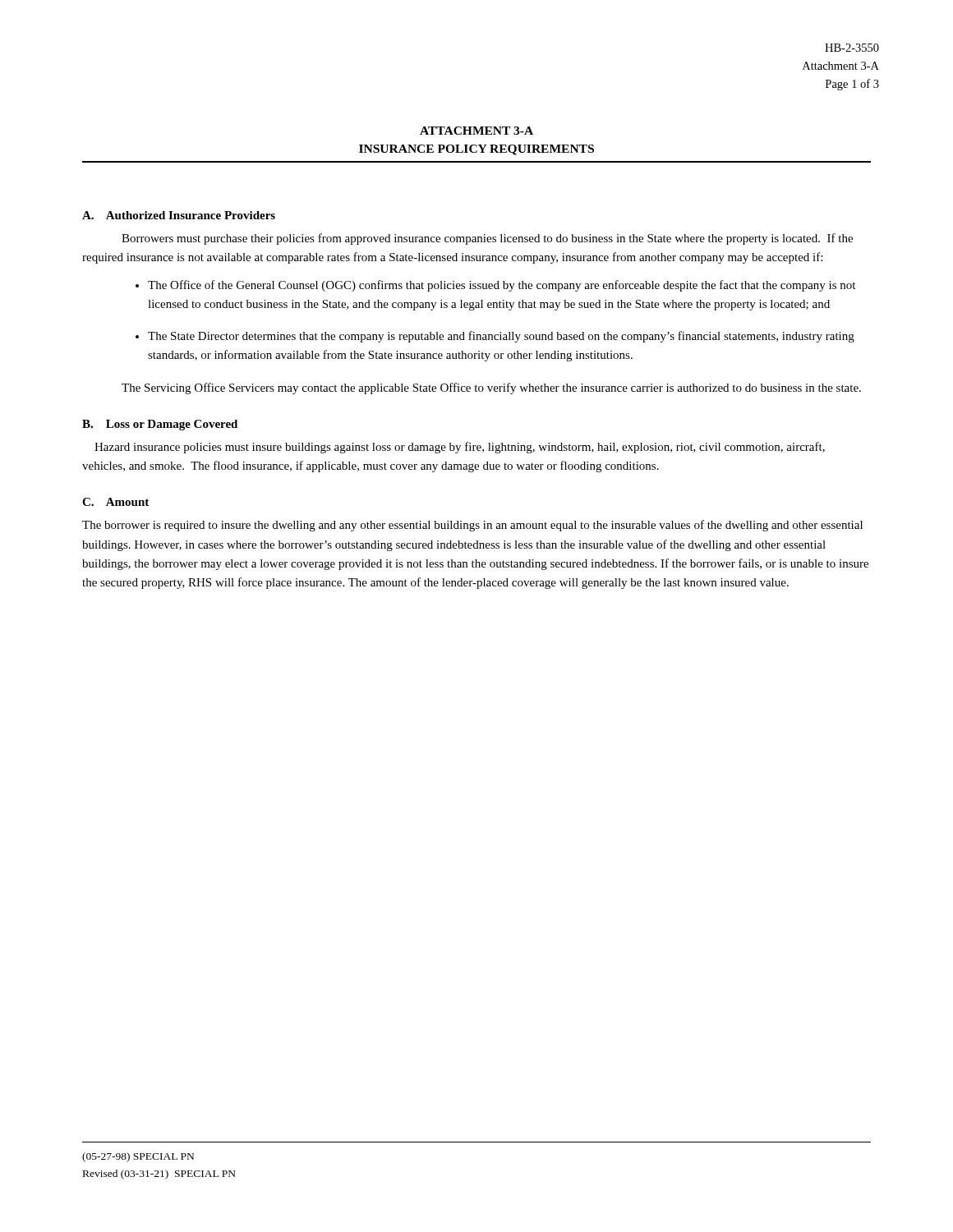Locate the text "C. Amount"
This screenshot has width=953, height=1232.
point(116,502)
